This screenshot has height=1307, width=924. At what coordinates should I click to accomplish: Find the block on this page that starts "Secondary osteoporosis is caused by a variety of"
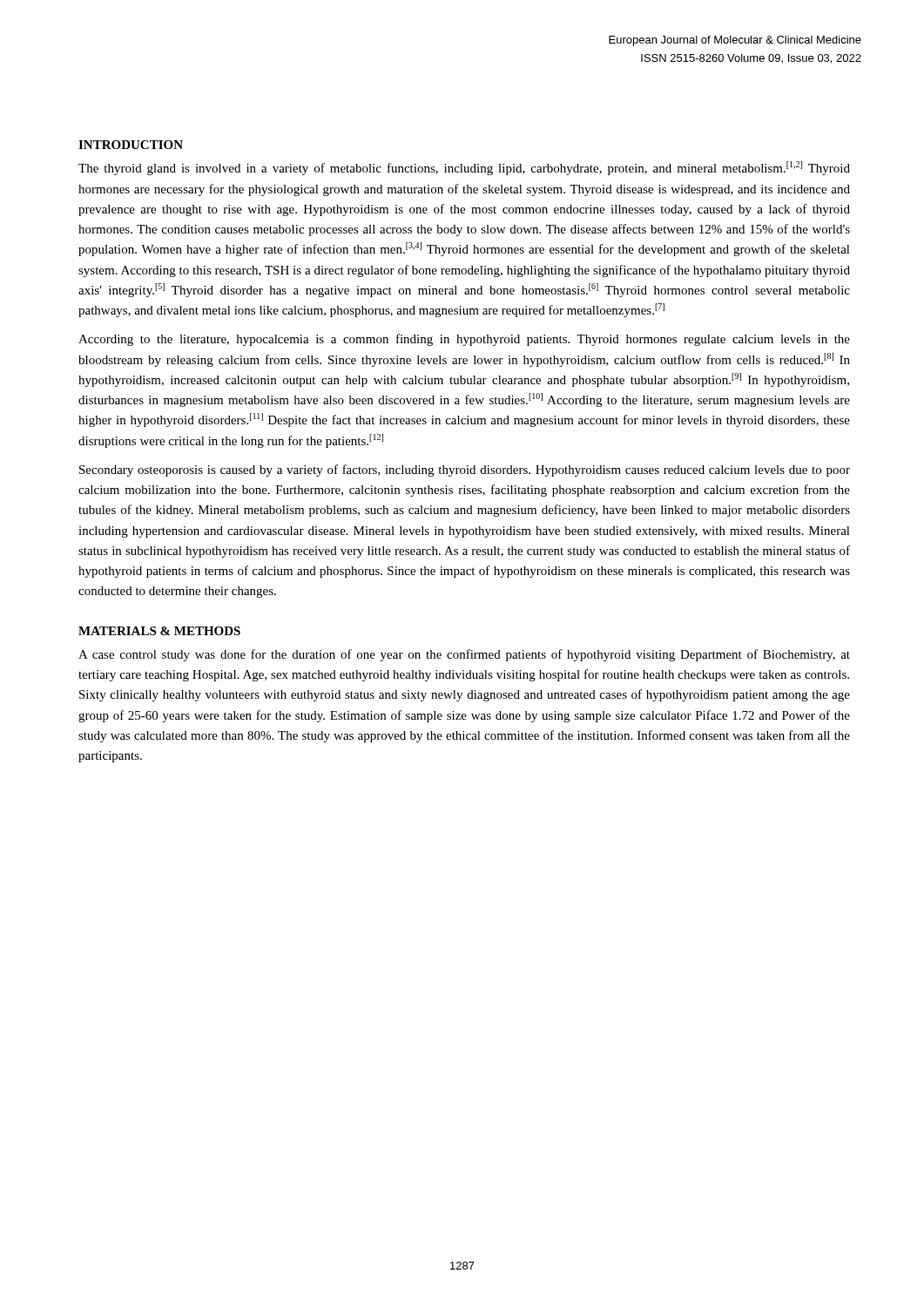point(464,530)
